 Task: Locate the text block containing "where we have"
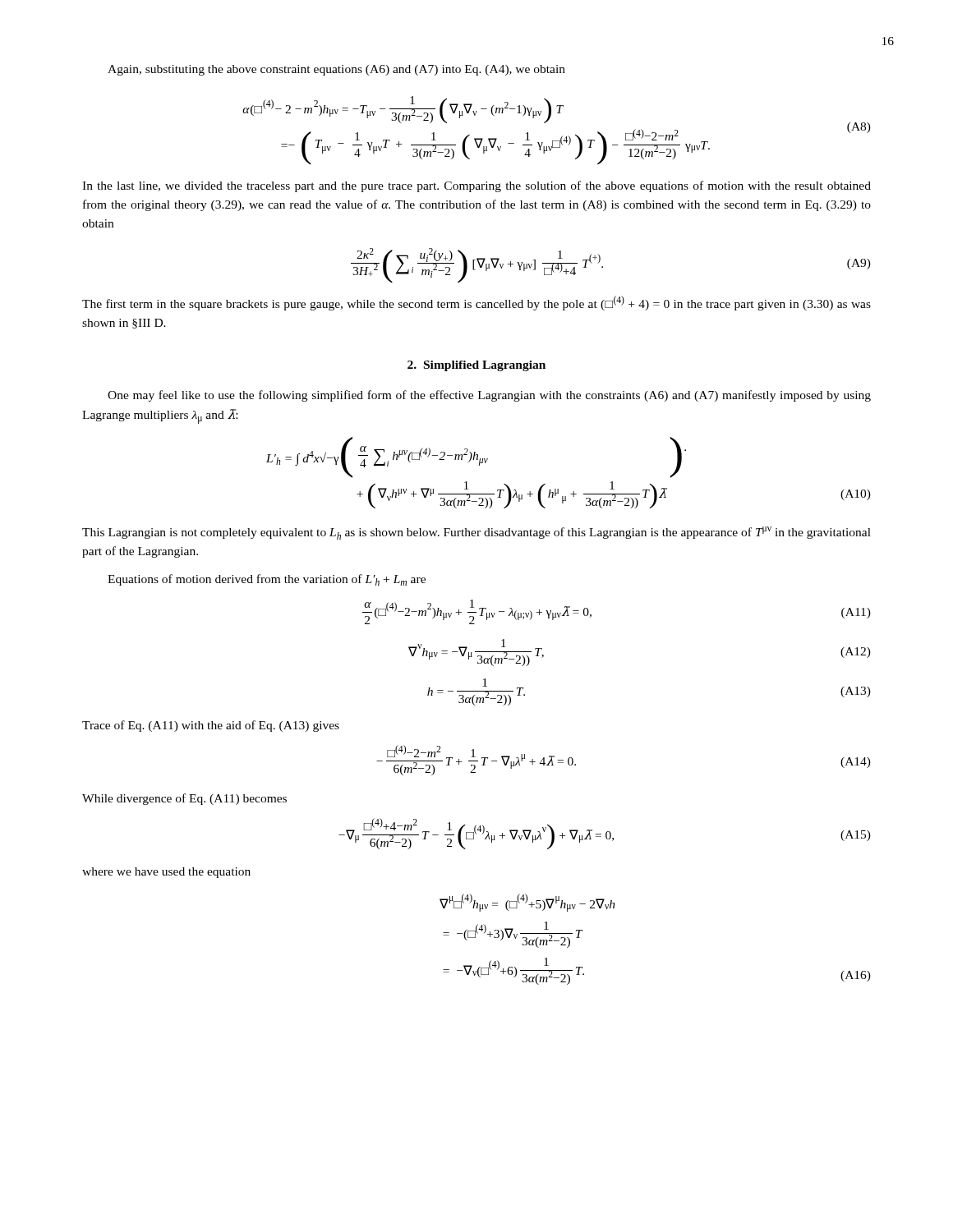(166, 873)
